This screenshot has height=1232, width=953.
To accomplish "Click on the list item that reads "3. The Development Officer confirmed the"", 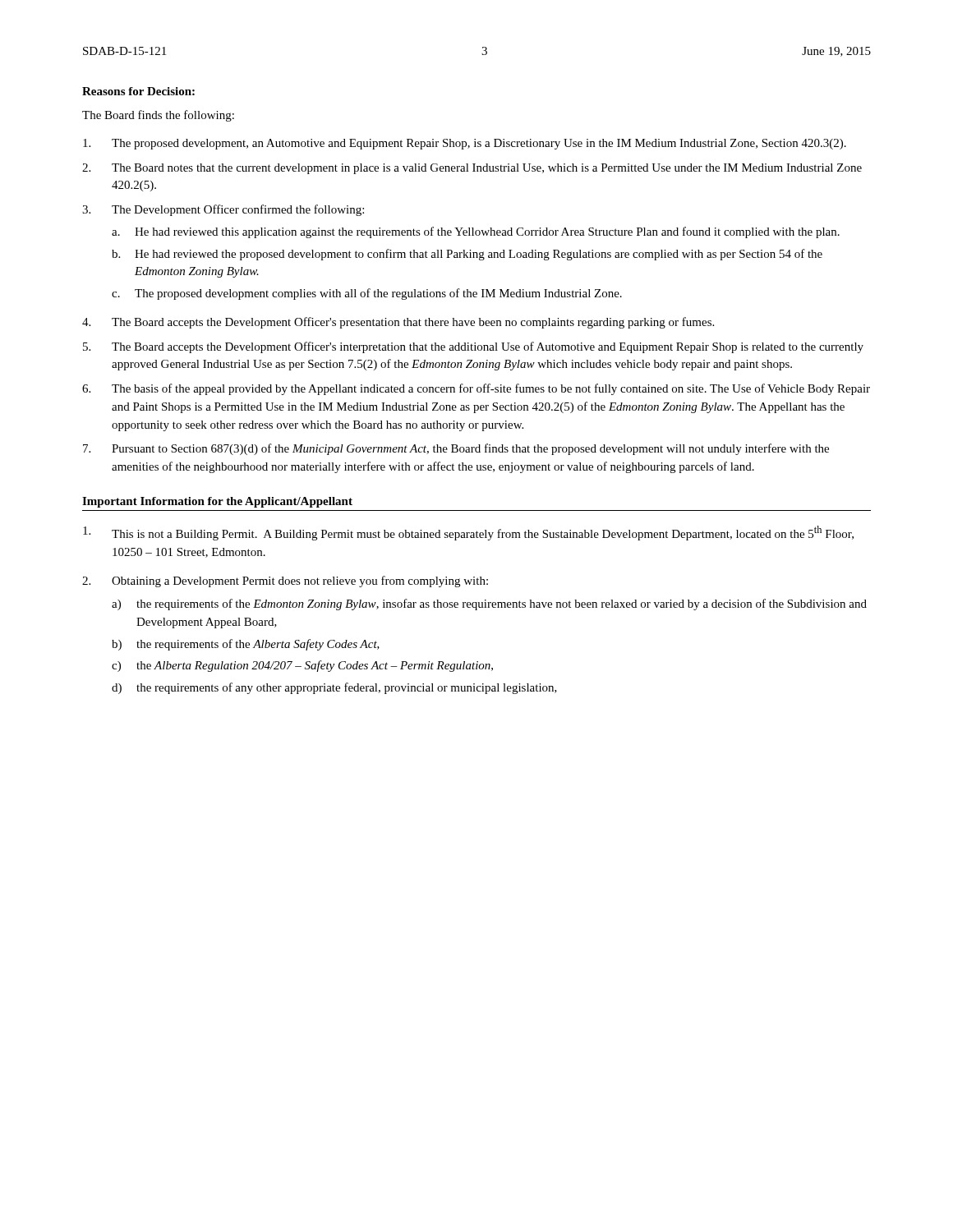I will pos(476,254).
